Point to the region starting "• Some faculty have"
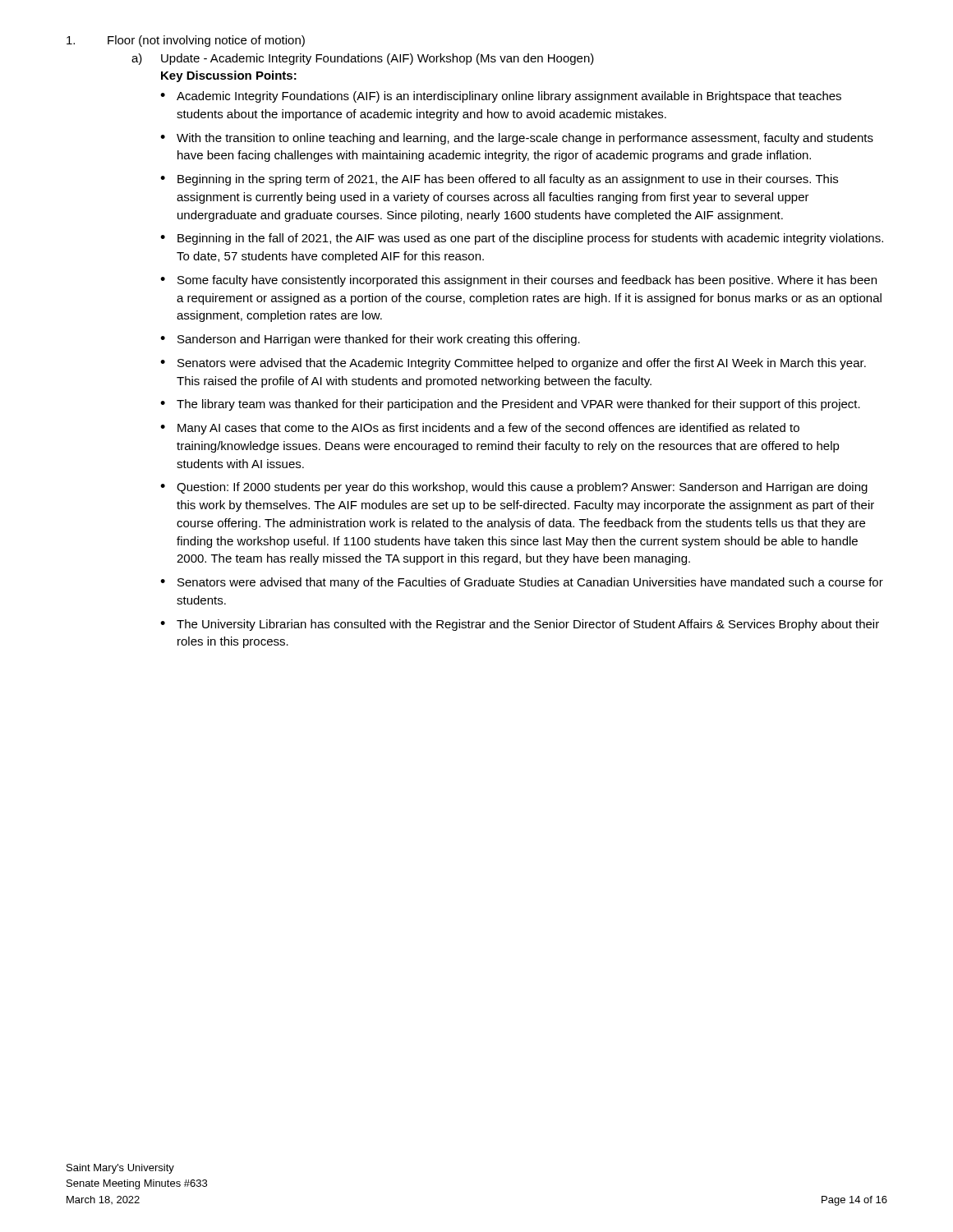Viewport: 953px width, 1232px height. [524, 298]
